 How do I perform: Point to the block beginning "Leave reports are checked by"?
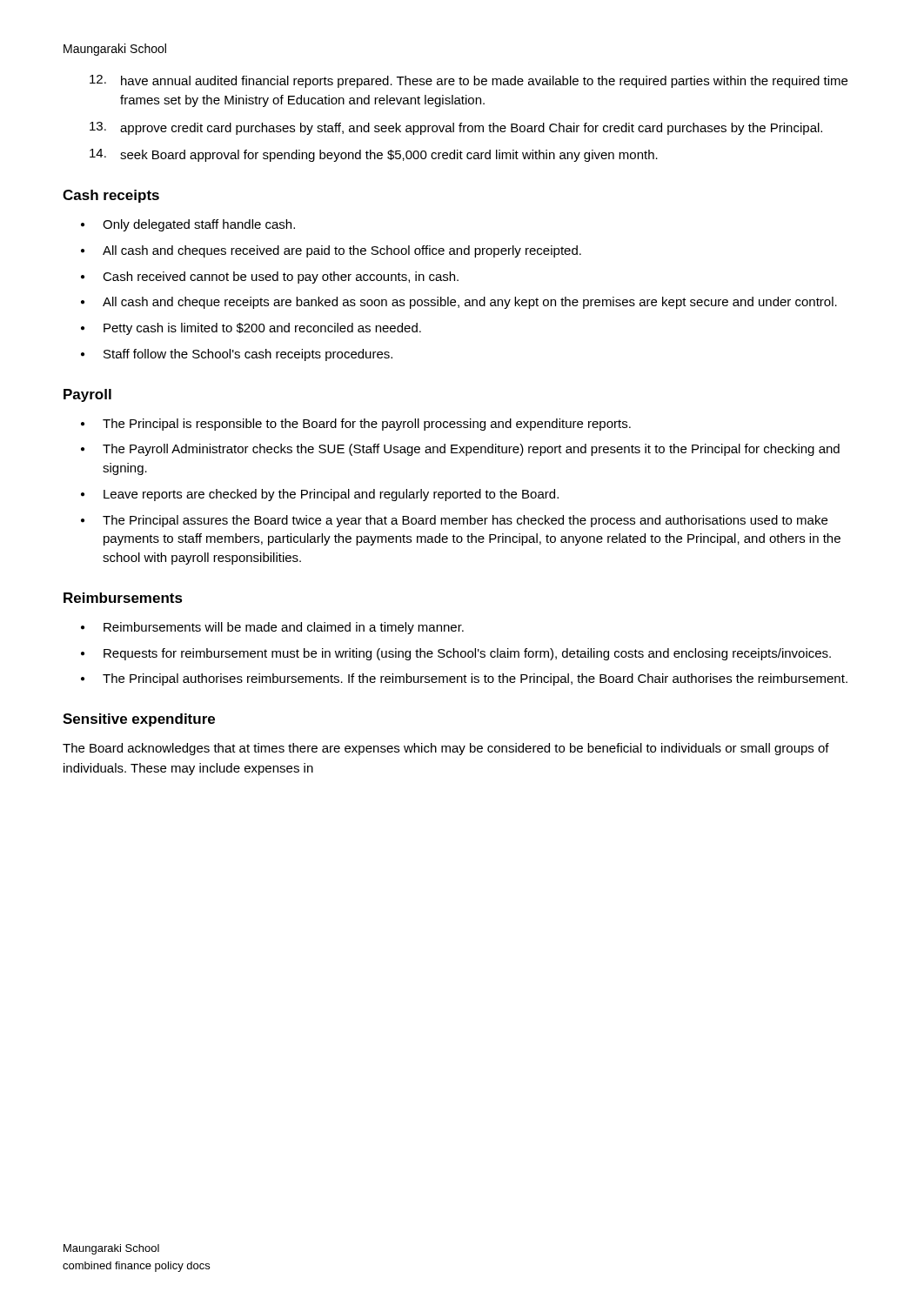coord(331,493)
